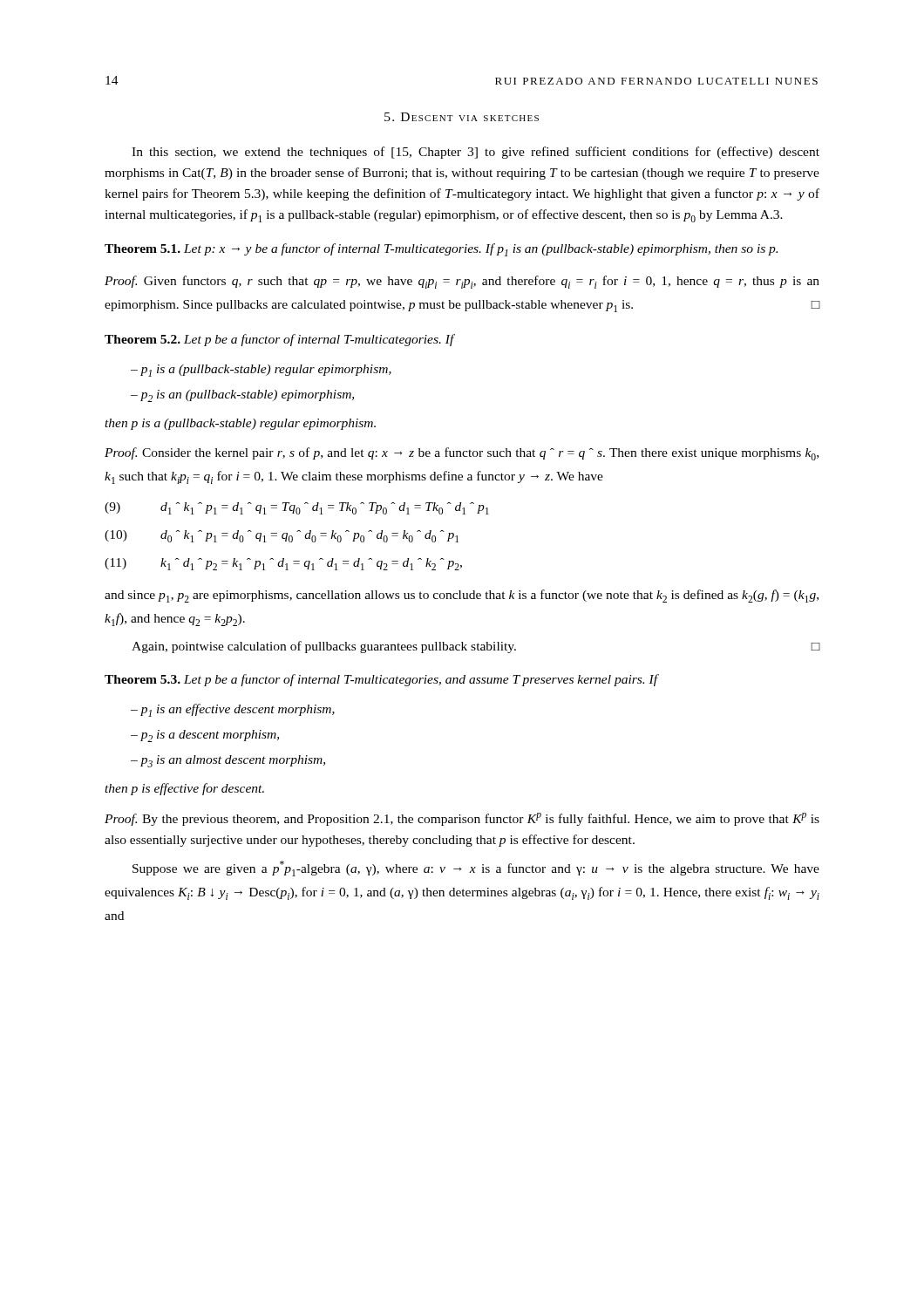Click on the section header that reads "5. Descent via sketches"
Image resolution: width=924 pixels, height=1308 pixels.
click(462, 117)
